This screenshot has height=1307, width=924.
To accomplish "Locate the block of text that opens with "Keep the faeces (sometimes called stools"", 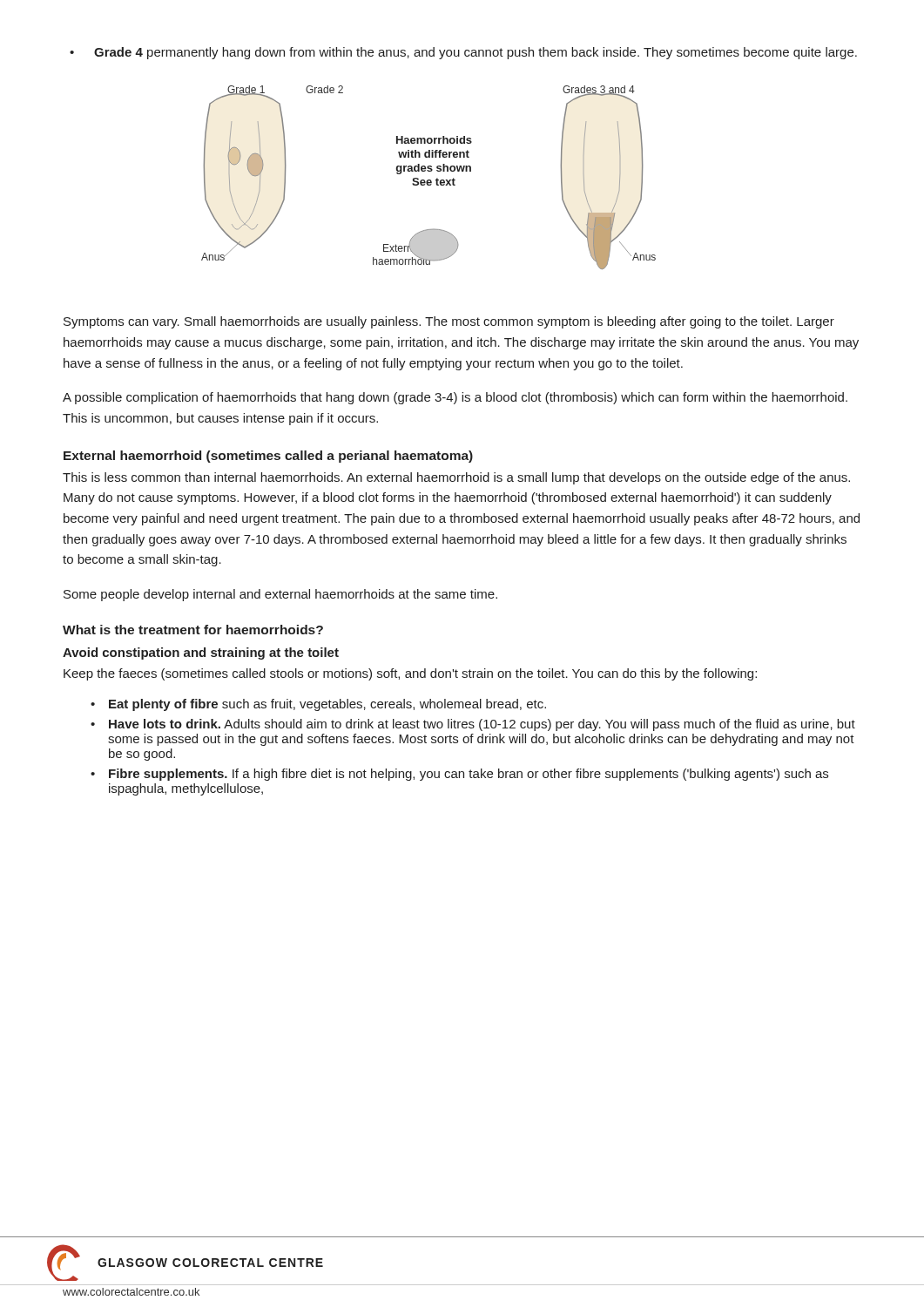I will (x=462, y=673).
